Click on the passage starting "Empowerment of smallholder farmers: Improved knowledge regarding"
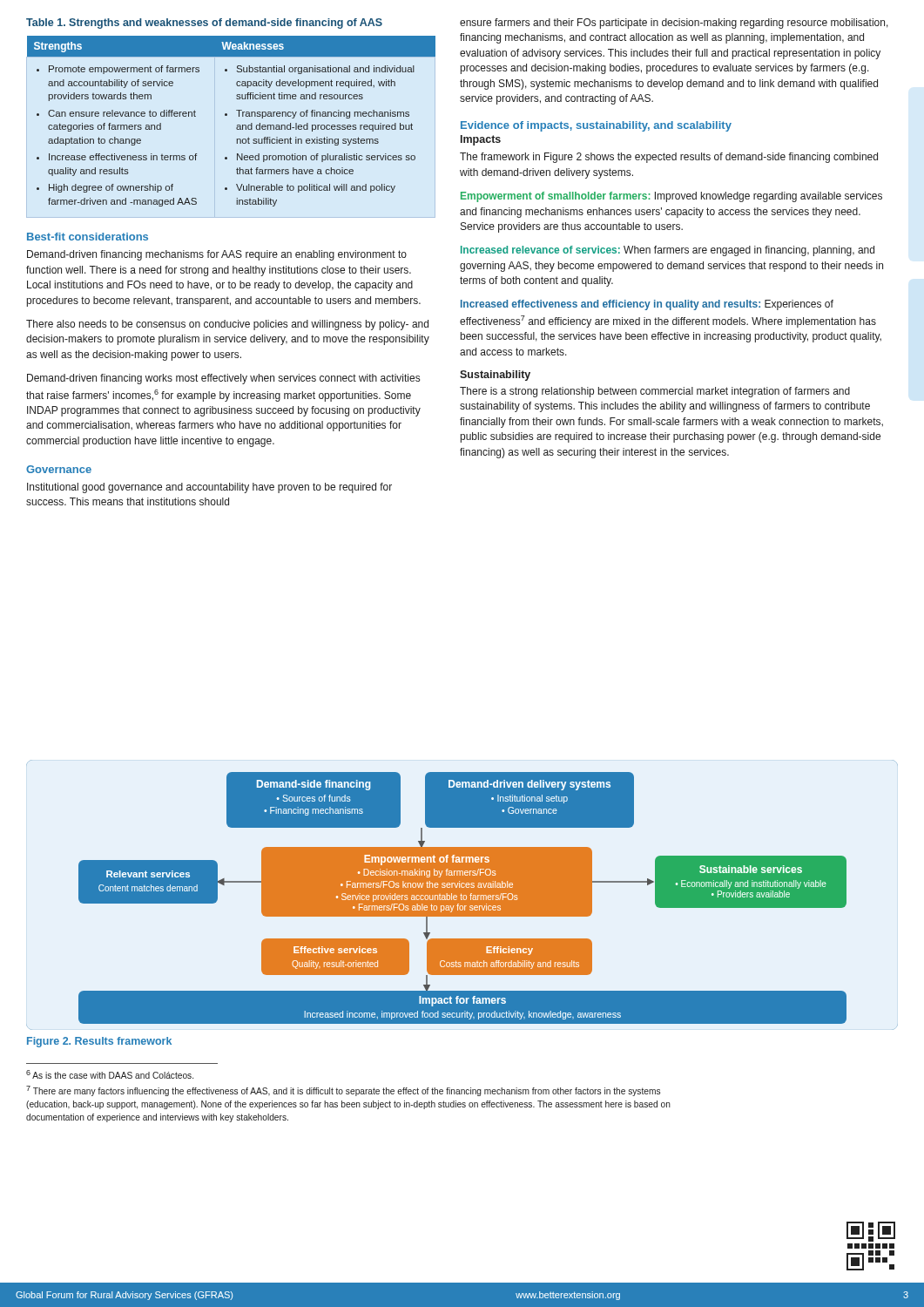 coord(671,211)
